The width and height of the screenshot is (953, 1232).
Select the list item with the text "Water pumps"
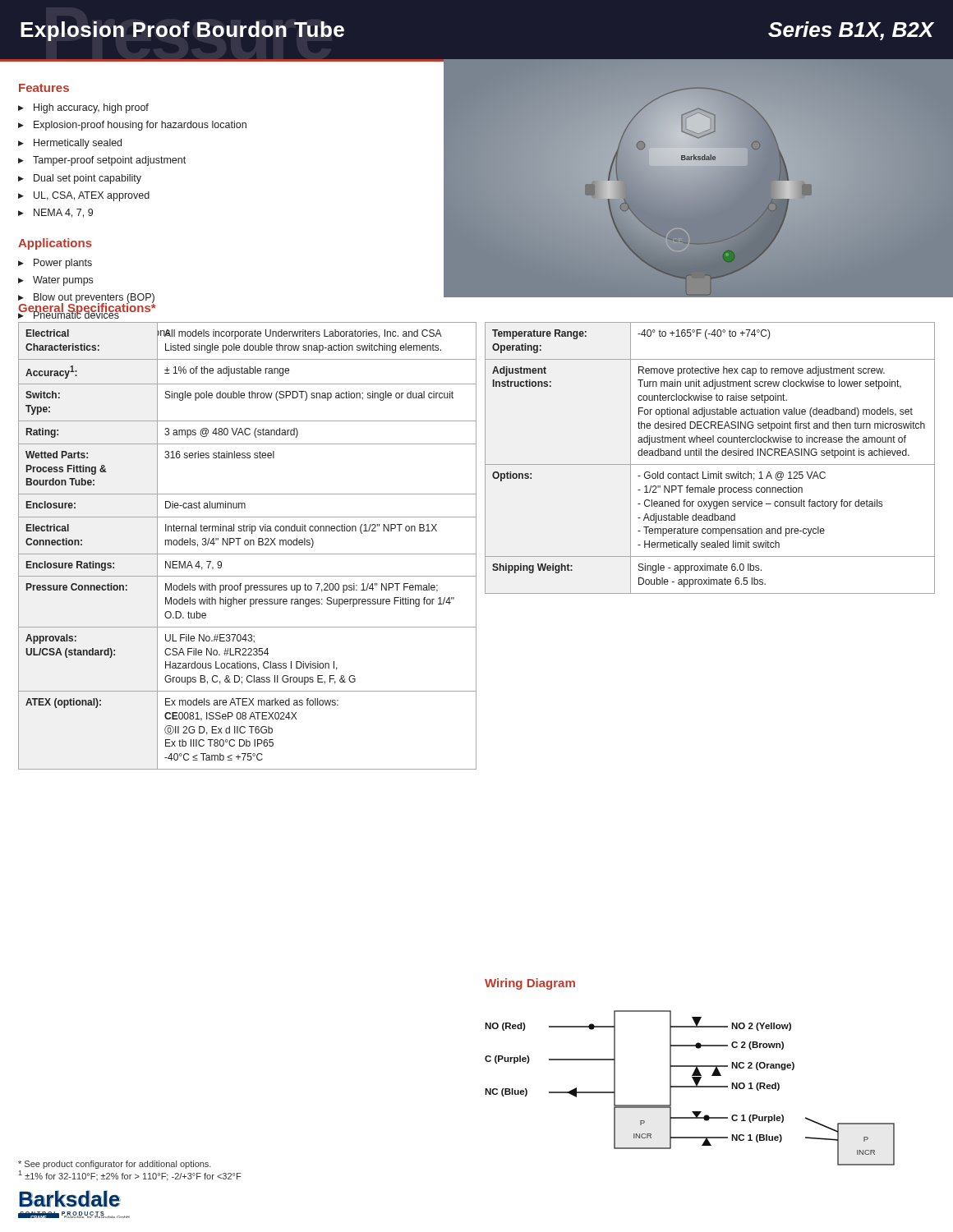pos(63,280)
